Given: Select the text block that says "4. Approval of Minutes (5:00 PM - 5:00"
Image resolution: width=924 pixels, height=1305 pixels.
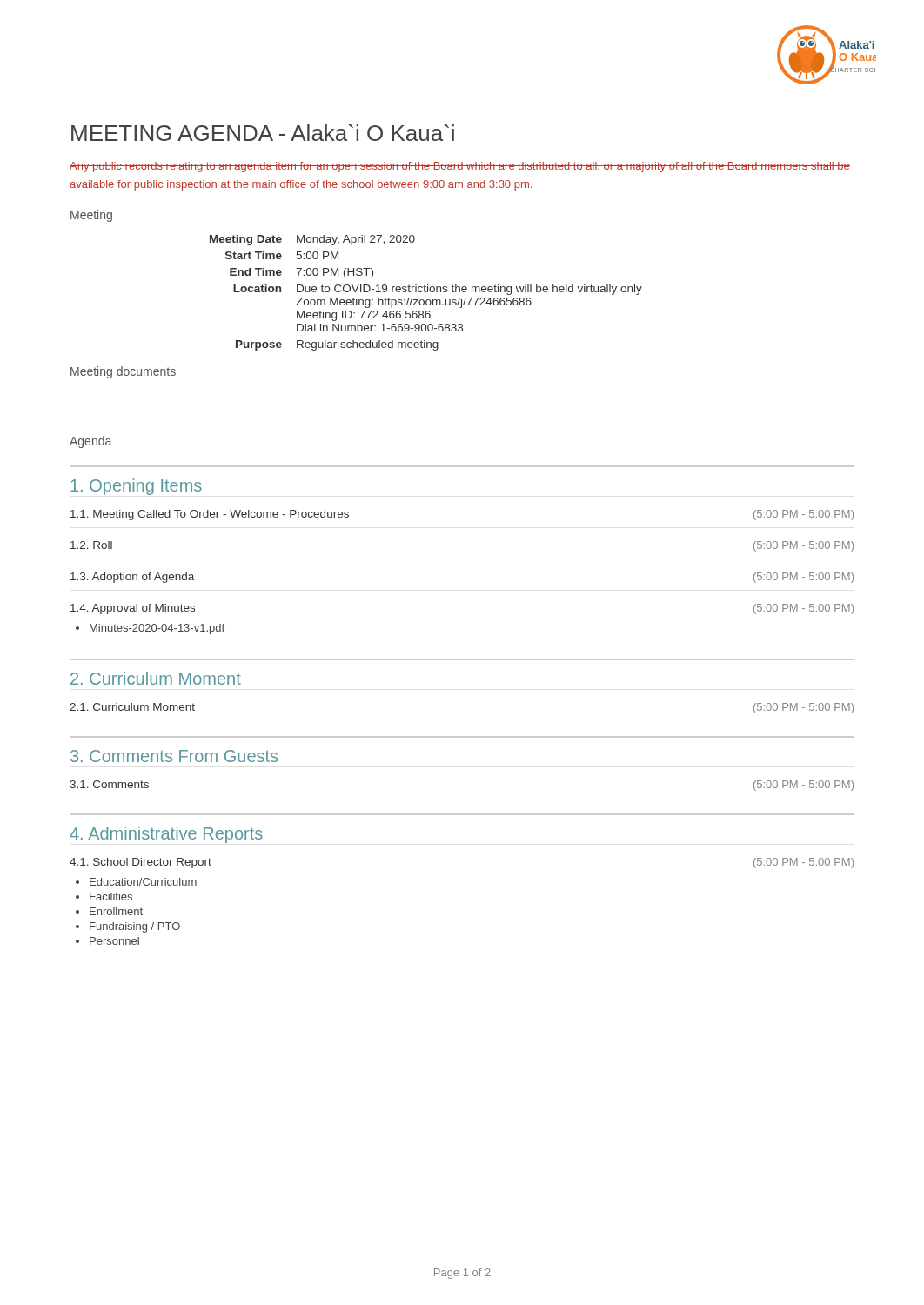Looking at the screenshot, I should tap(134, 609).
